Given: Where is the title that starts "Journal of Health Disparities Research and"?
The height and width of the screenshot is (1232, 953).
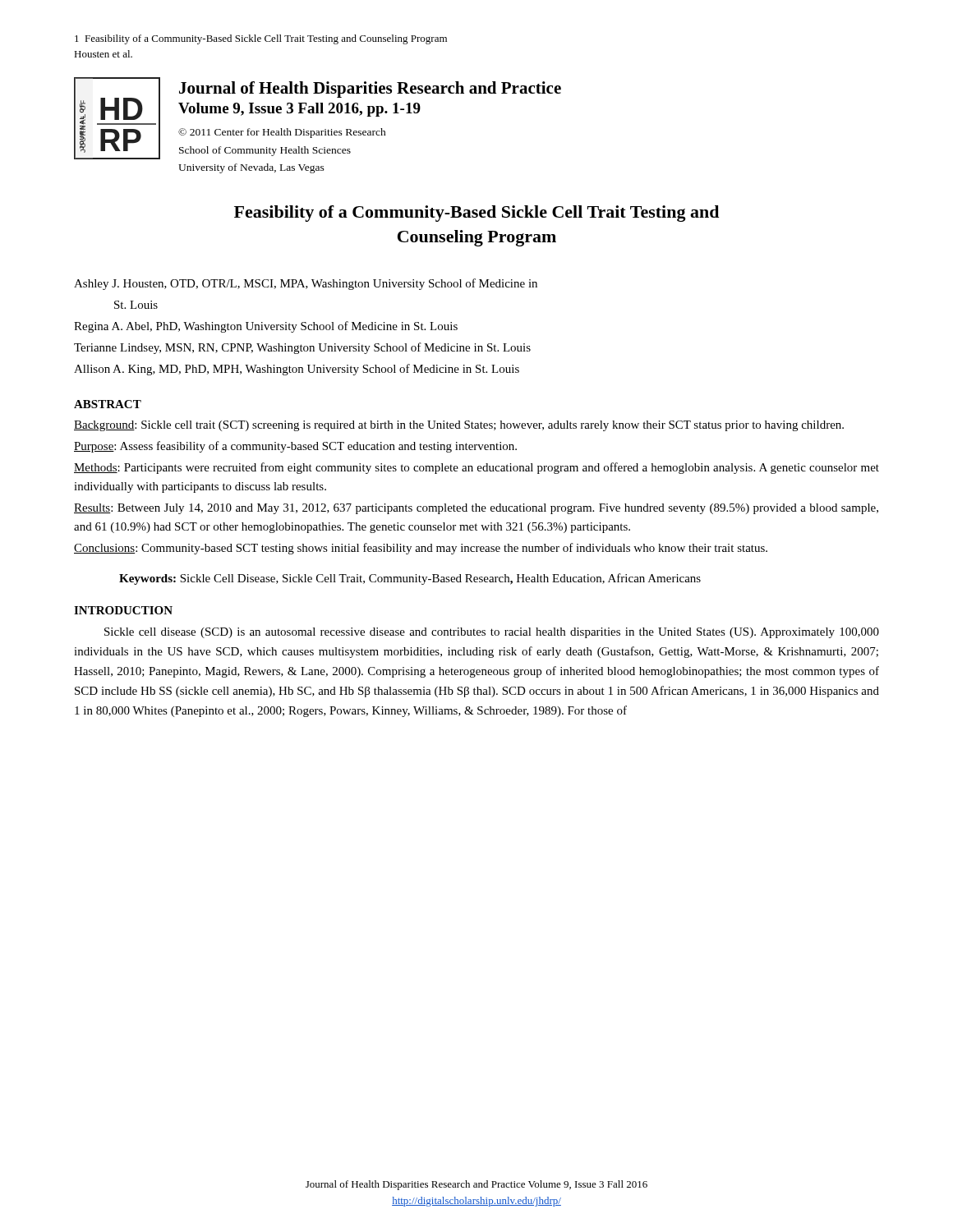Looking at the screenshot, I should [370, 90].
